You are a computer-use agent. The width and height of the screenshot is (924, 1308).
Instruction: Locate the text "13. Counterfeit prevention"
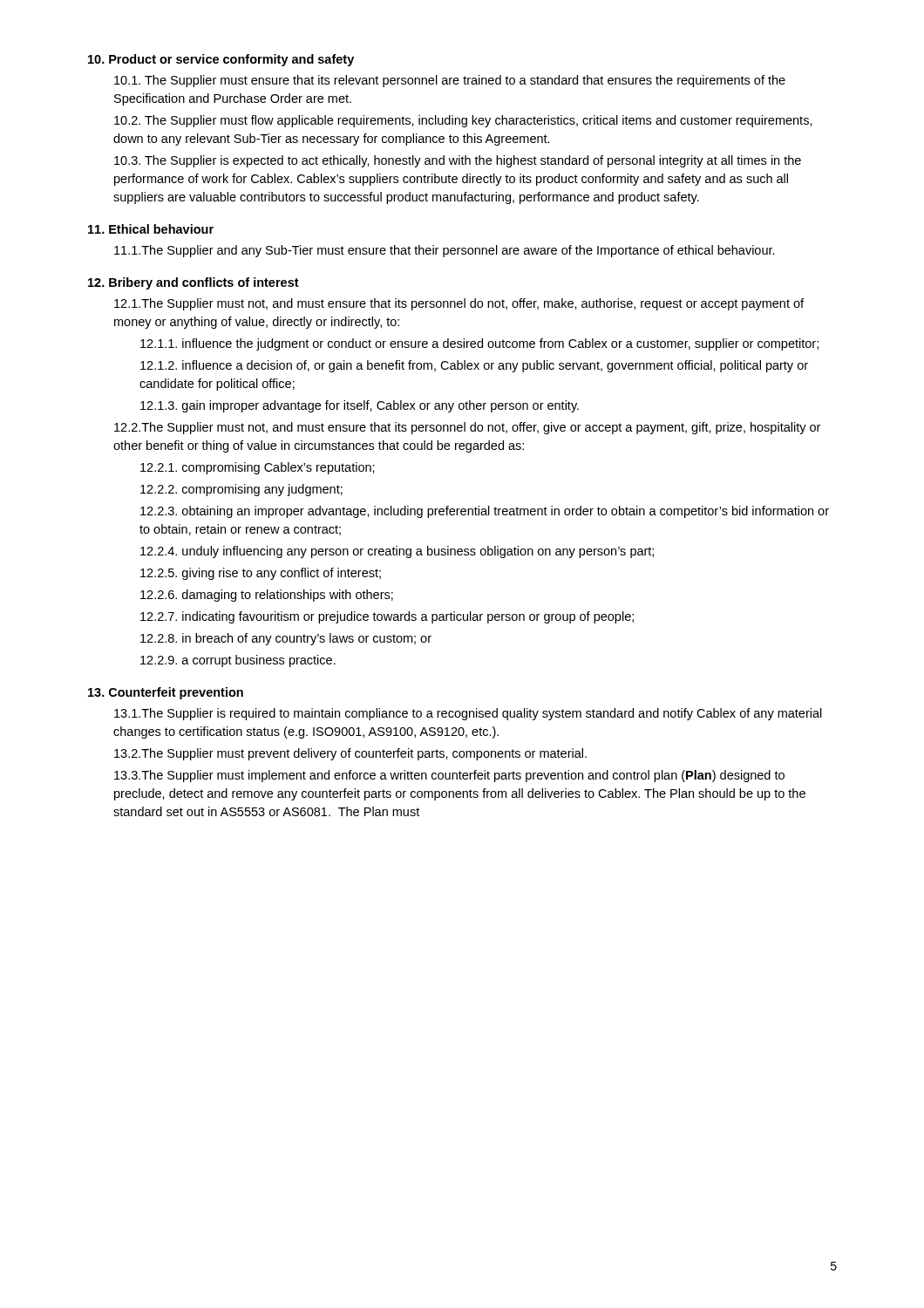click(x=165, y=693)
